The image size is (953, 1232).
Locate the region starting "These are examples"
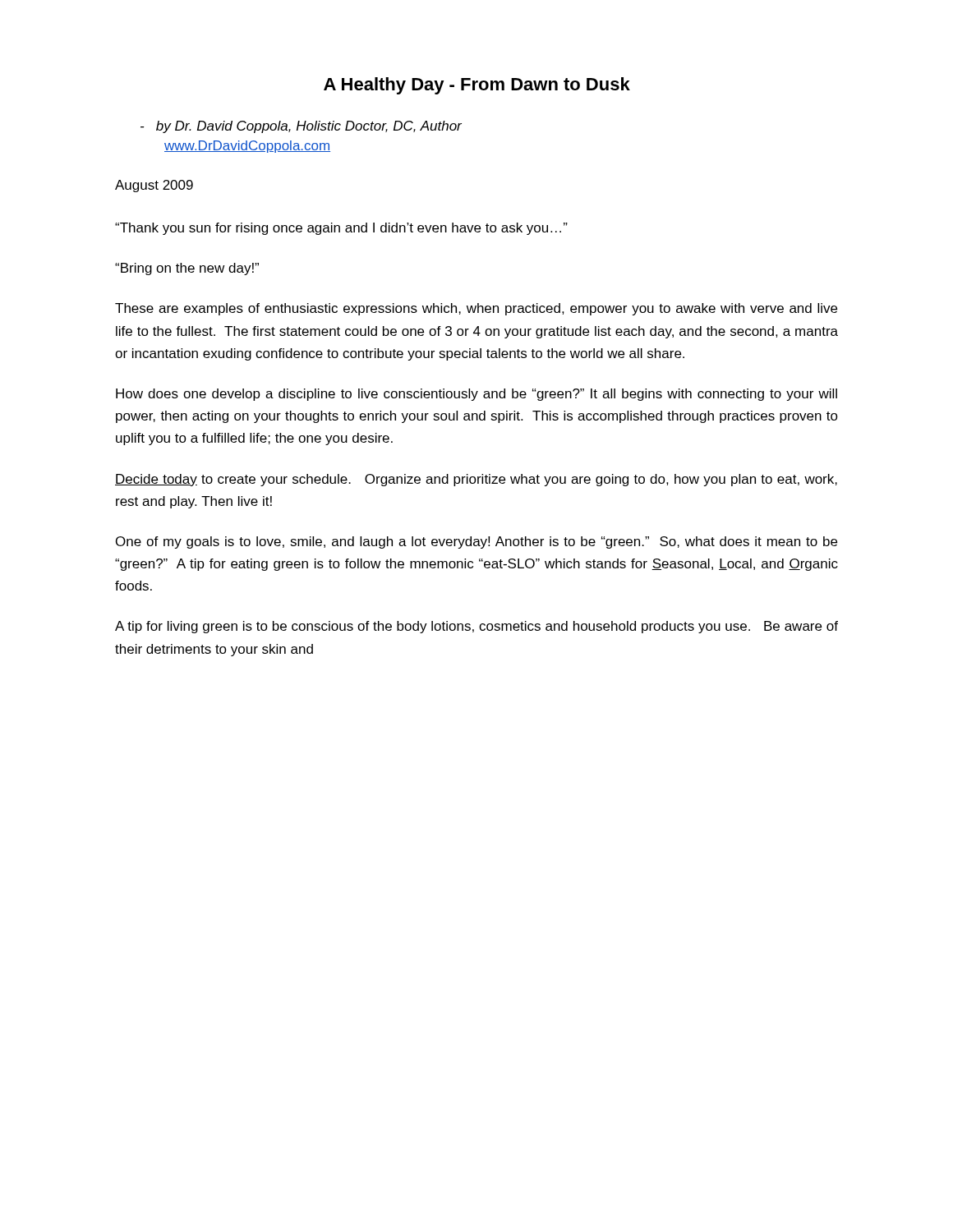tap(476, 331)
